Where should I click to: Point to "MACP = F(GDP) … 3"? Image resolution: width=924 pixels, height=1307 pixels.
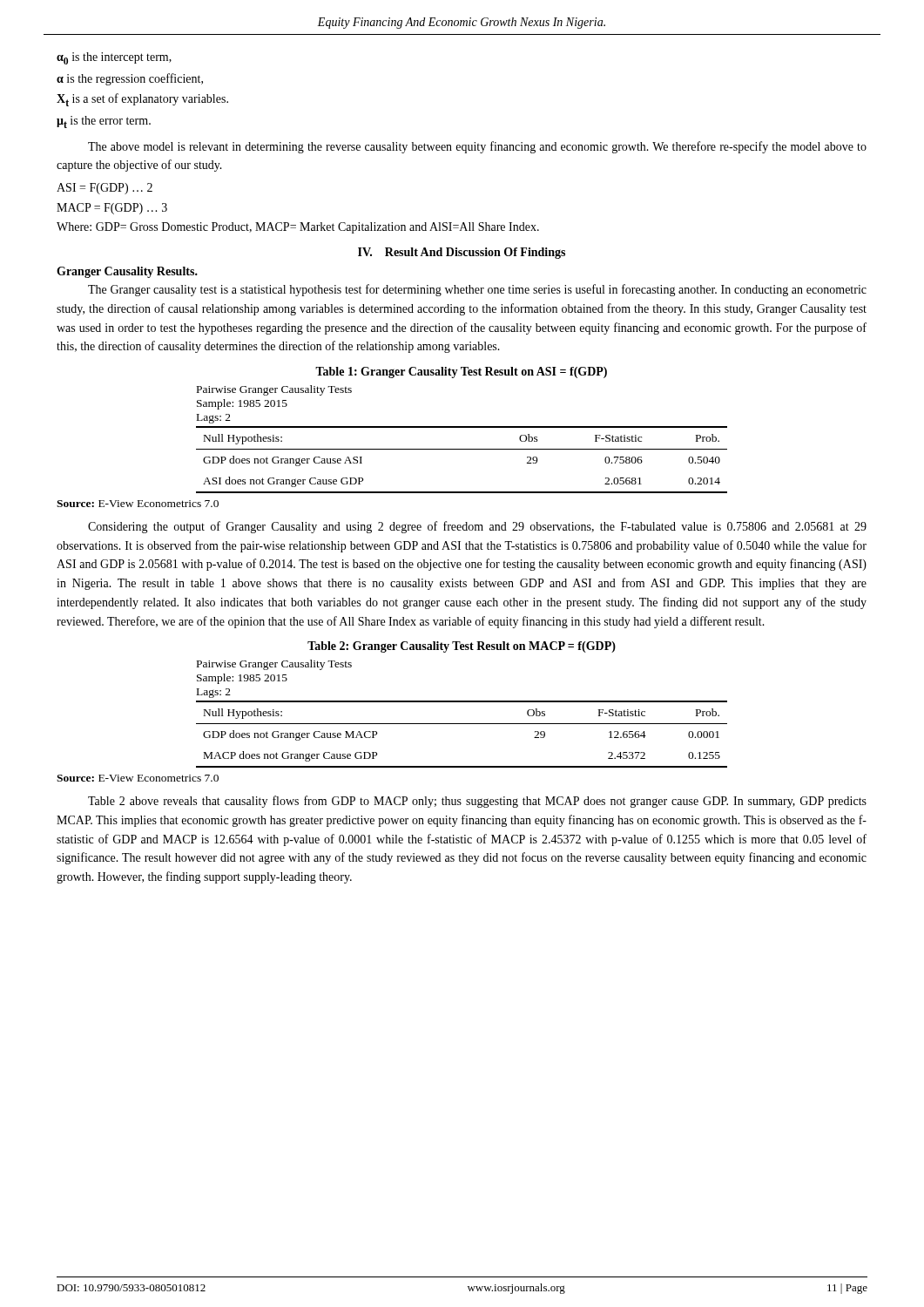pos(112,207)
